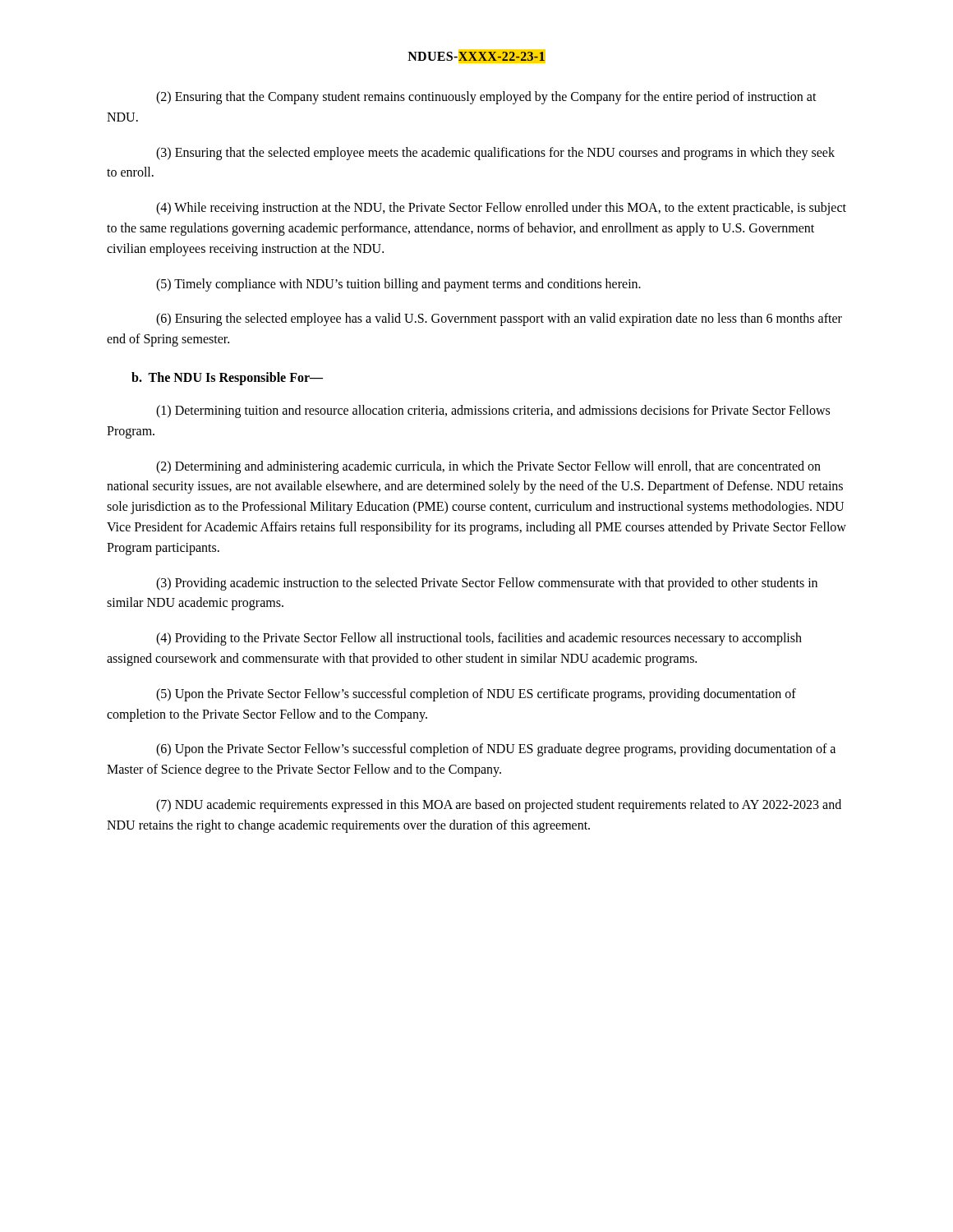
Task: Locate the text block that says "(1) Determining tuition and resource allocation"
Action: tap(469, 420)
